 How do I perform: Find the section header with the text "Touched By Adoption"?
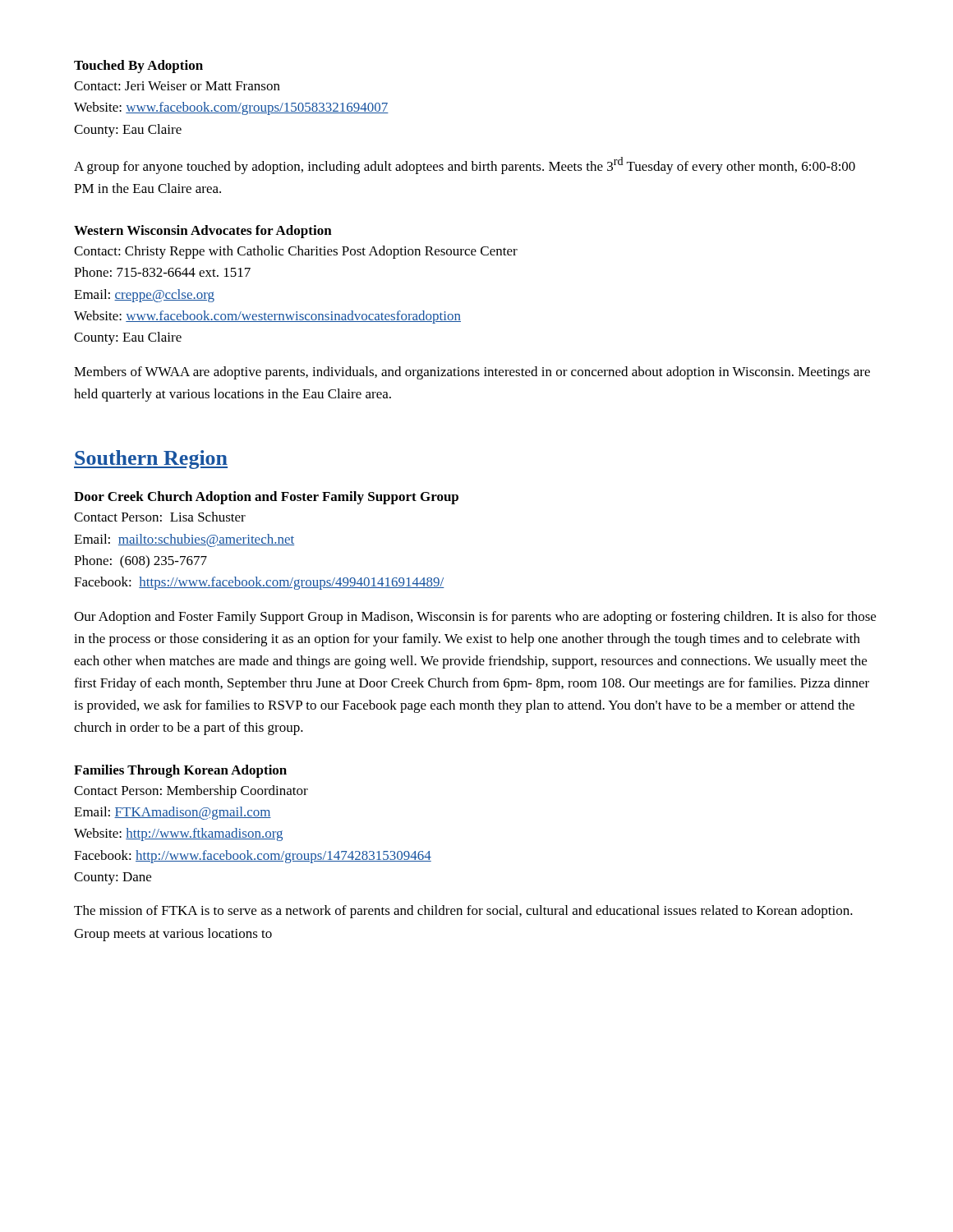pos(139,65)
